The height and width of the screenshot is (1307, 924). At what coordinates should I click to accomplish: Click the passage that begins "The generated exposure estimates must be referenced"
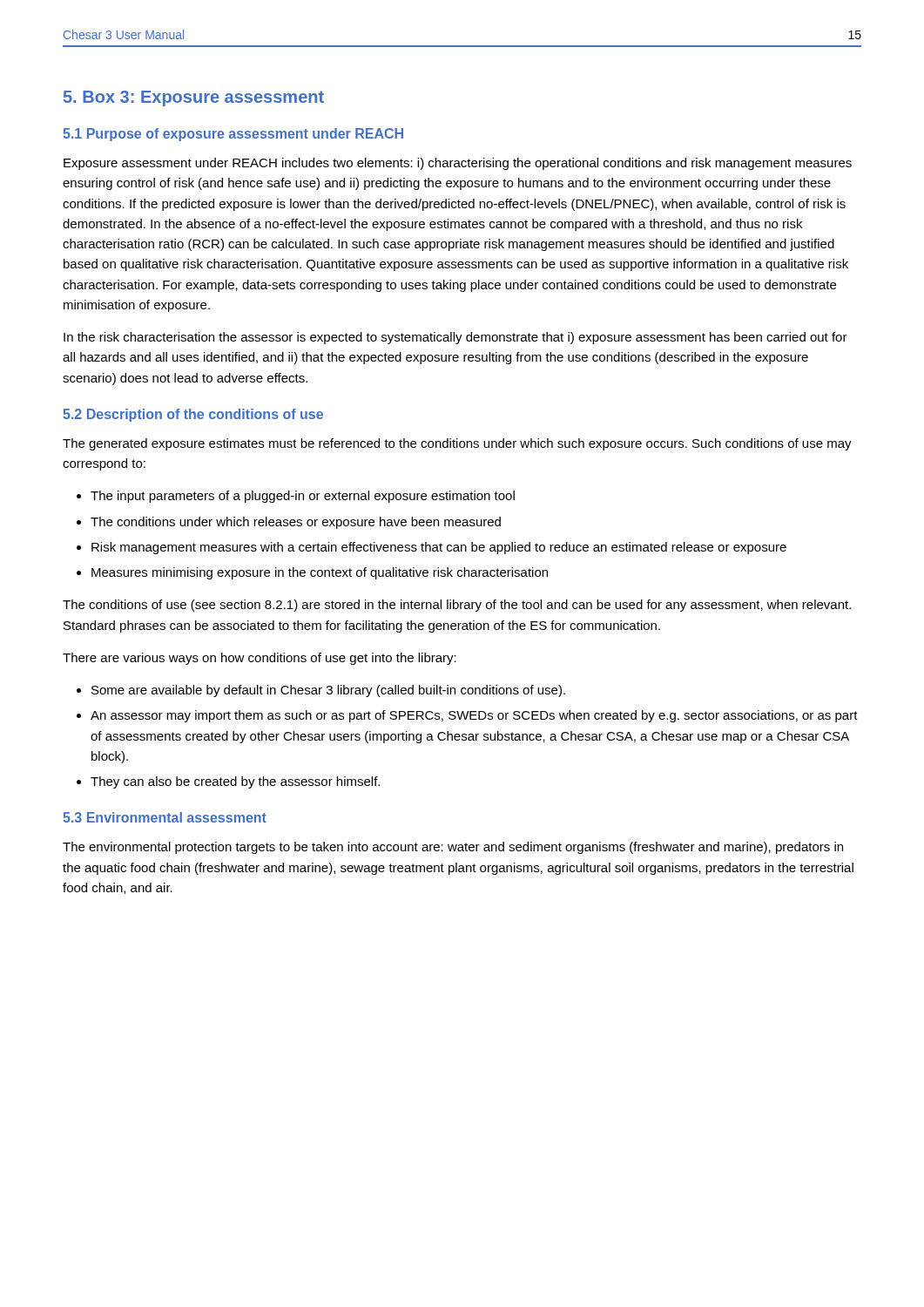point(462,453)
